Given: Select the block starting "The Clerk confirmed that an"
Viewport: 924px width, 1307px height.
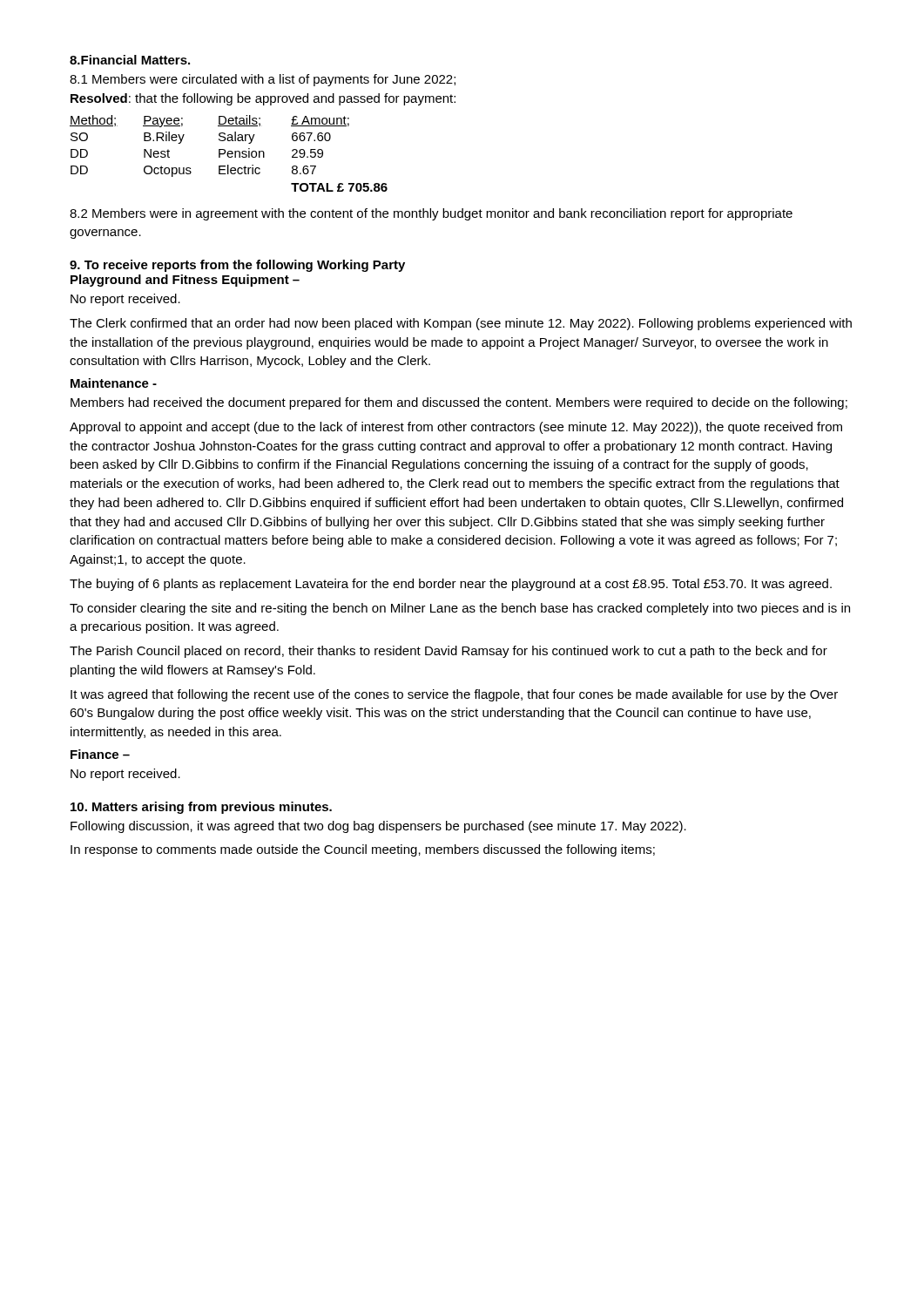Looking at the screenshot, I should tap(461, 342).
